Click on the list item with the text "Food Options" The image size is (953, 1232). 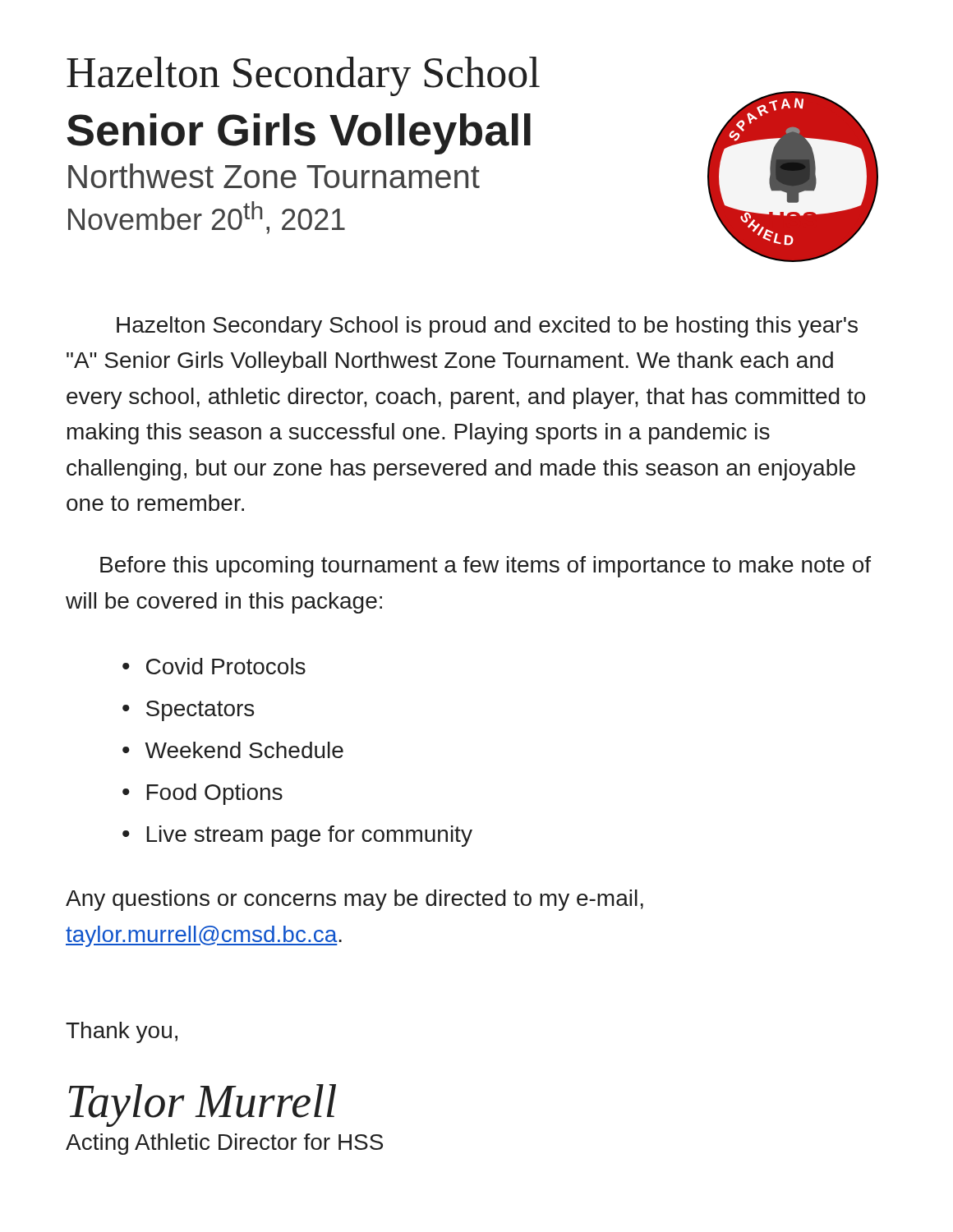click(x=214, y=792)
